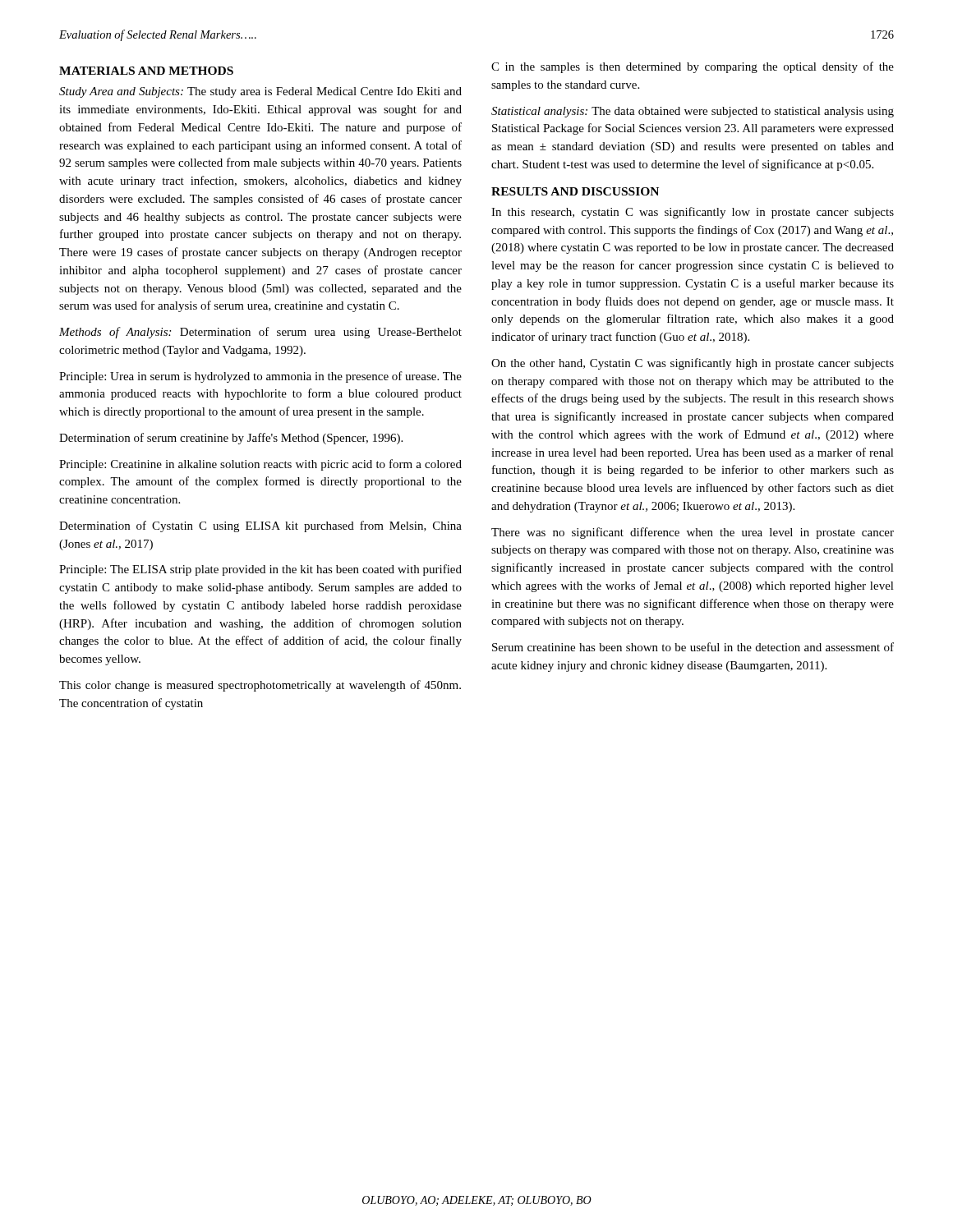The image size is (953, 1232).
Task: Find the text block starting "In this research, cystatin C was significantly low"
Action: pos(693,274)
